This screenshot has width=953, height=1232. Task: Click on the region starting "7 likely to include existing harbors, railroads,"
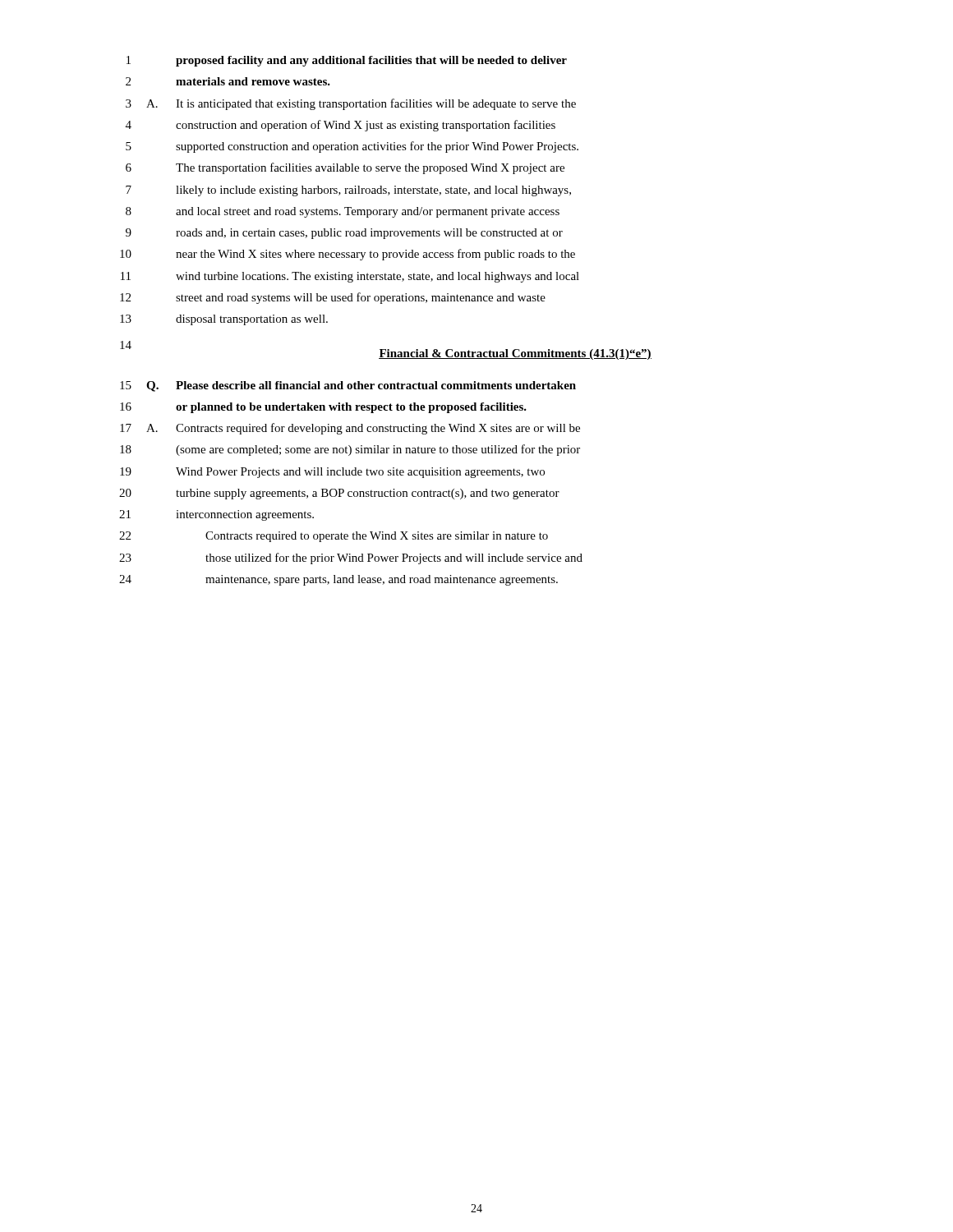(x=476, y=189)
